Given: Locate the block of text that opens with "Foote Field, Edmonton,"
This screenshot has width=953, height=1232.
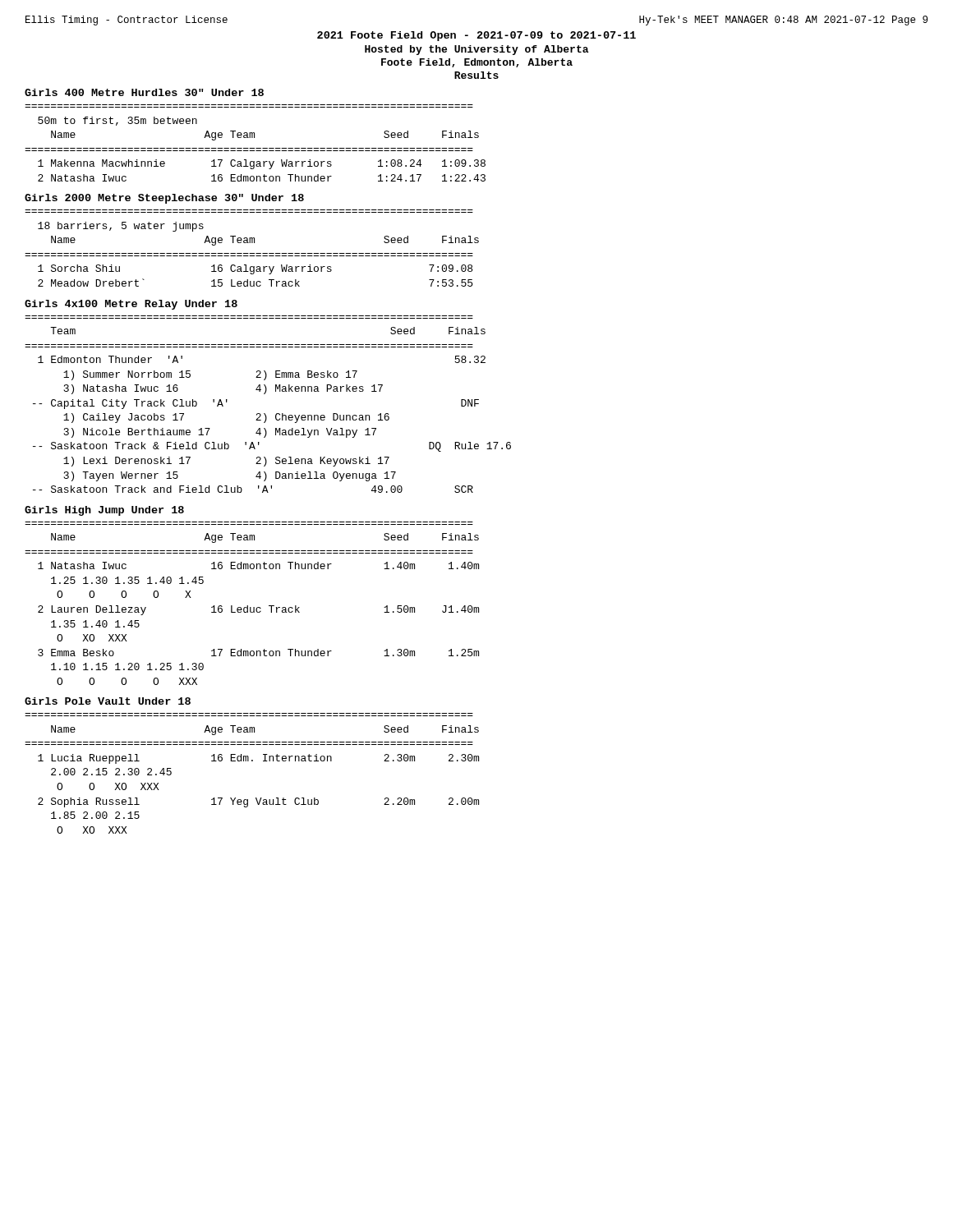Looking at the screenshot, I should tap(476, 63).
